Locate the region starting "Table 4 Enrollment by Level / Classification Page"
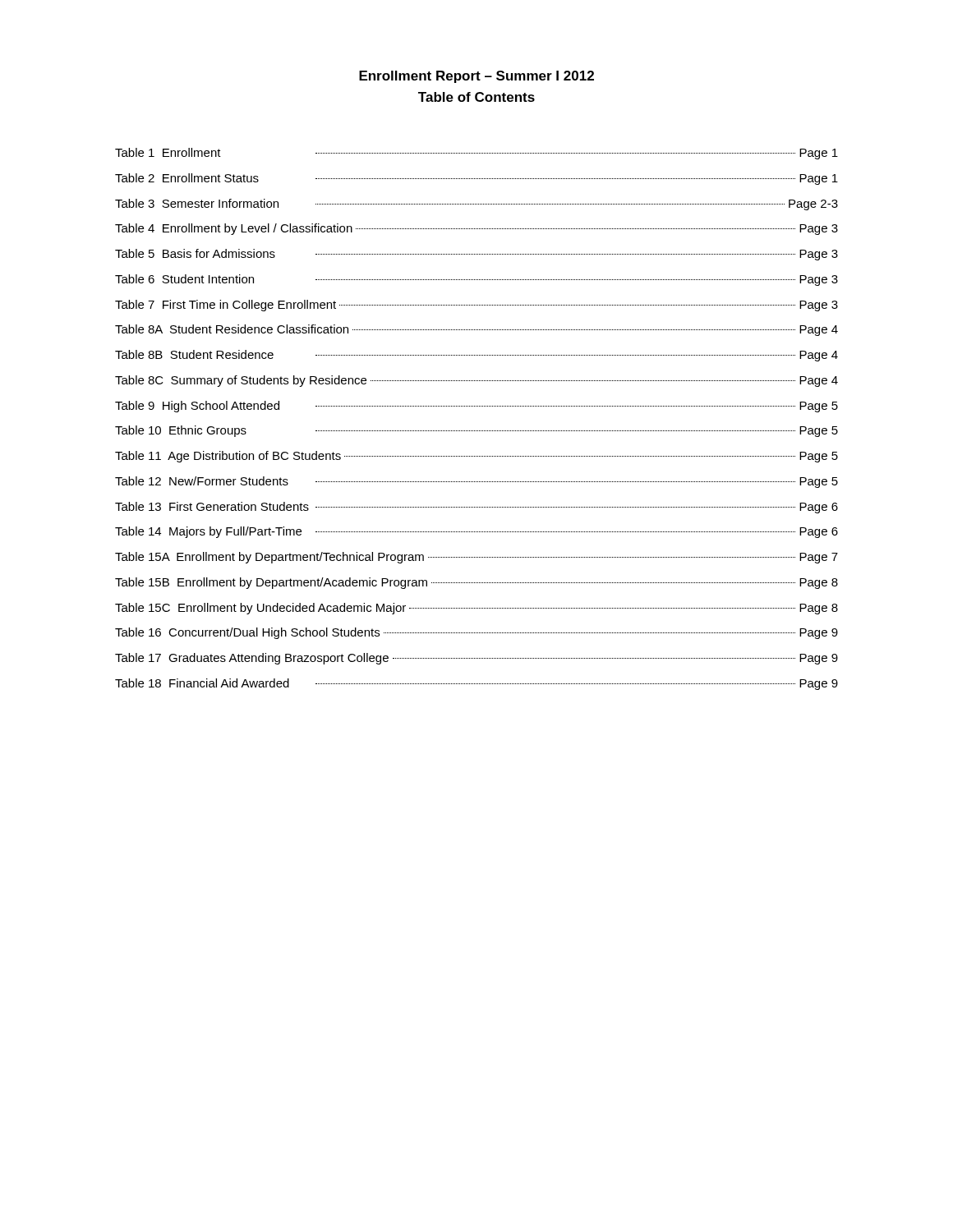 pos(476,229)
